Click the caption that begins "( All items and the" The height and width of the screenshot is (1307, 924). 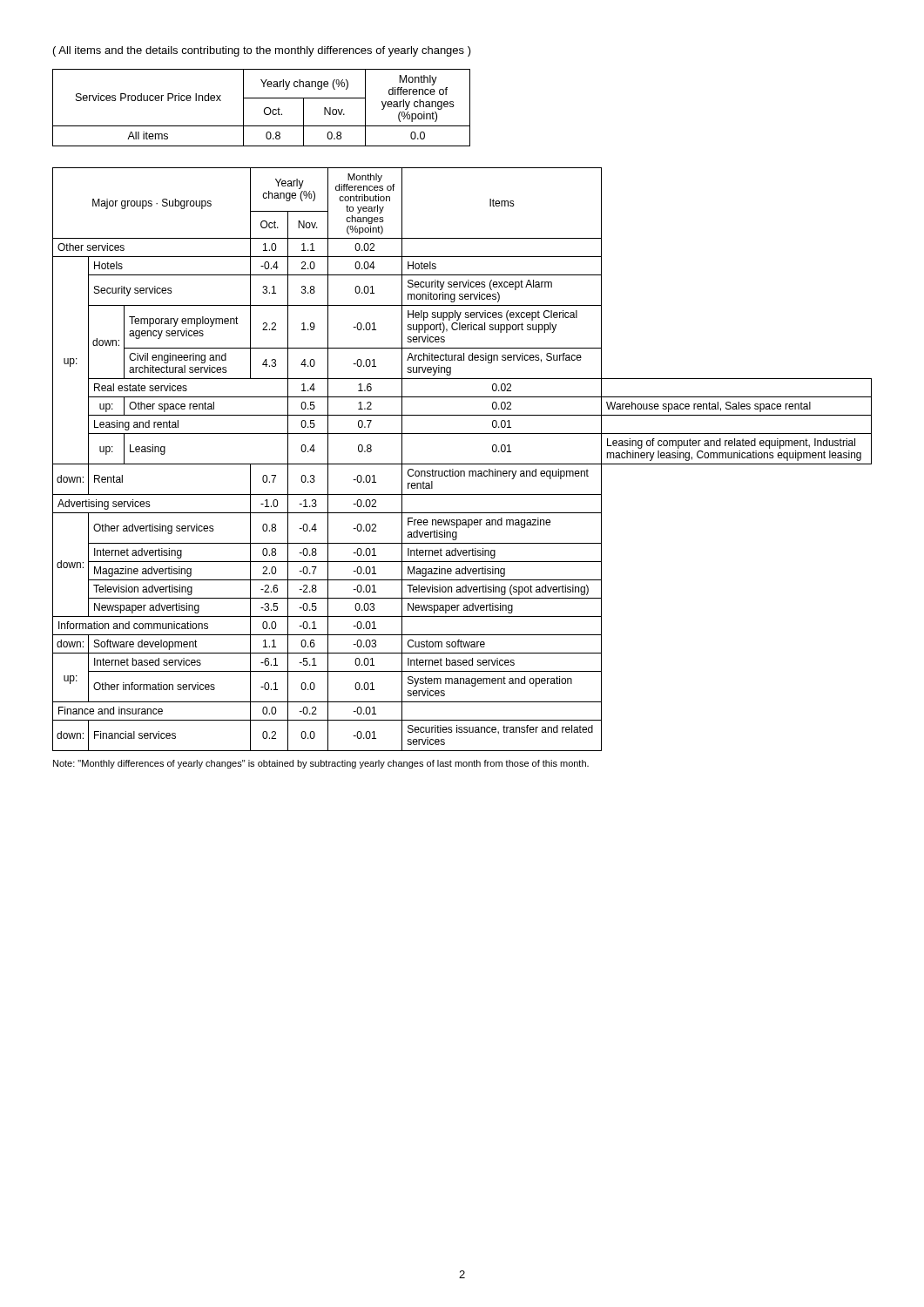(262, 50)
